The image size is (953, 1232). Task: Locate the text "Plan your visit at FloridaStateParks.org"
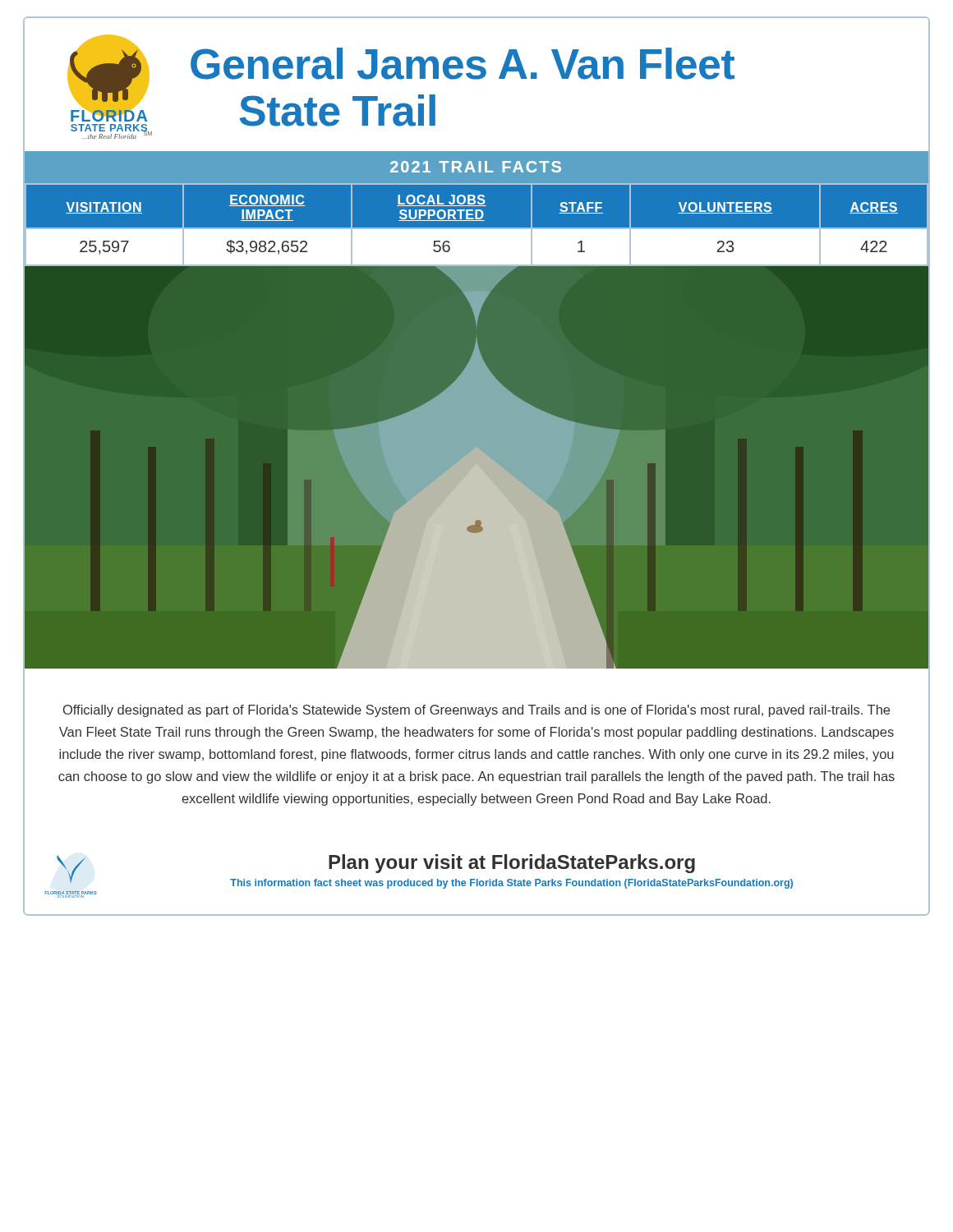pyautogui.click(x=512, y=862)
